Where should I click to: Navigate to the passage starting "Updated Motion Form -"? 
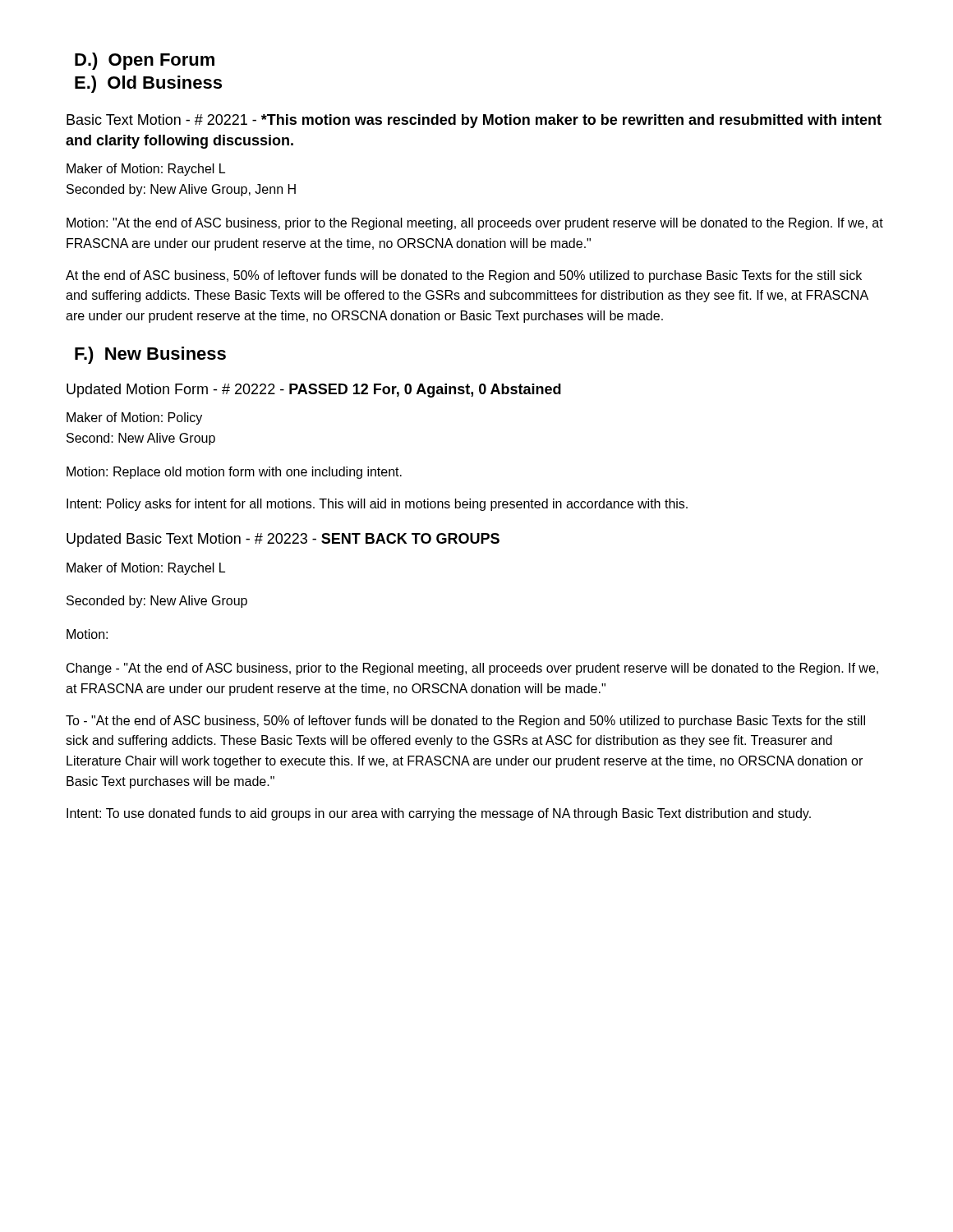314,389
